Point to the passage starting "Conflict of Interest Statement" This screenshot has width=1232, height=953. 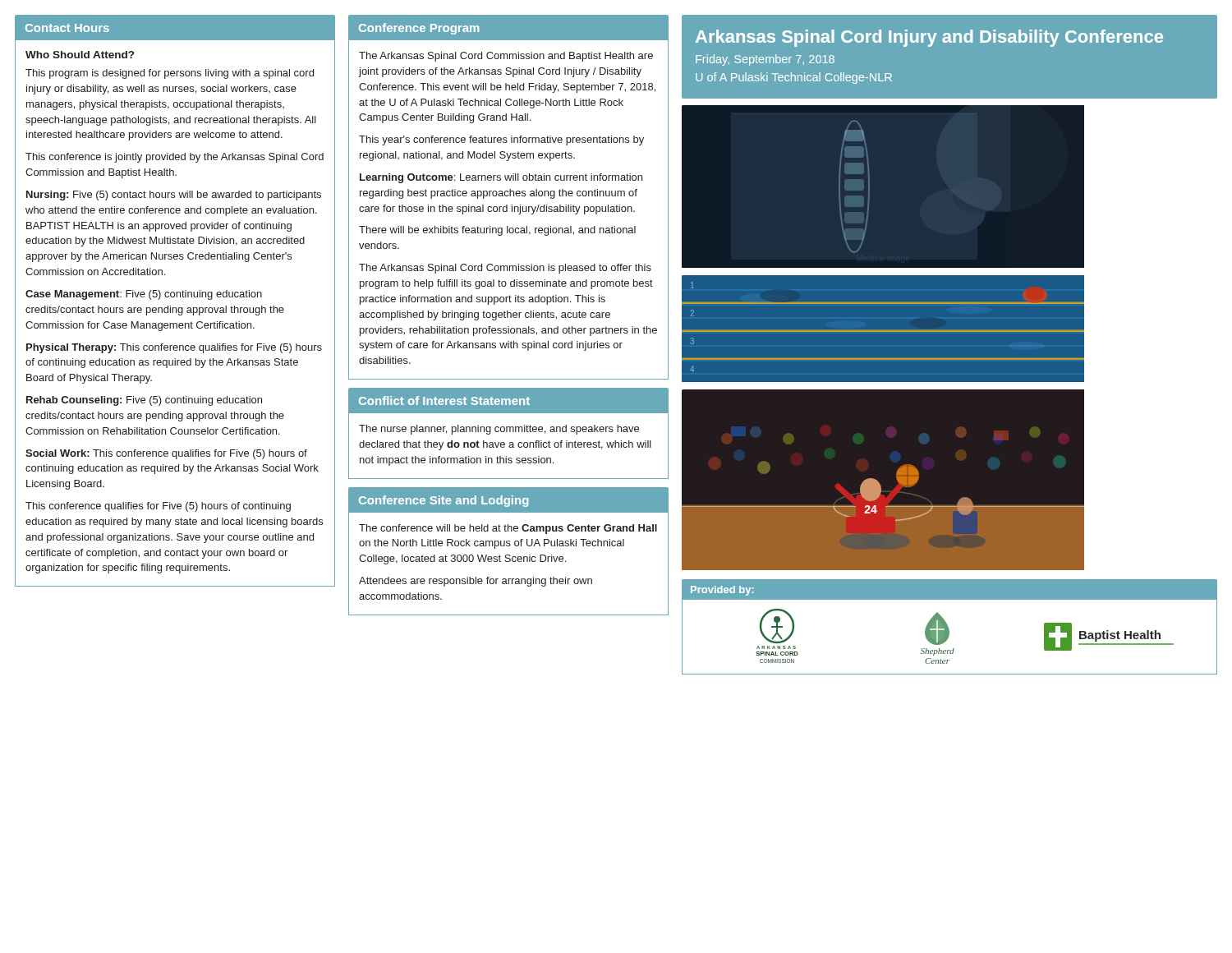tap(444, 401)
